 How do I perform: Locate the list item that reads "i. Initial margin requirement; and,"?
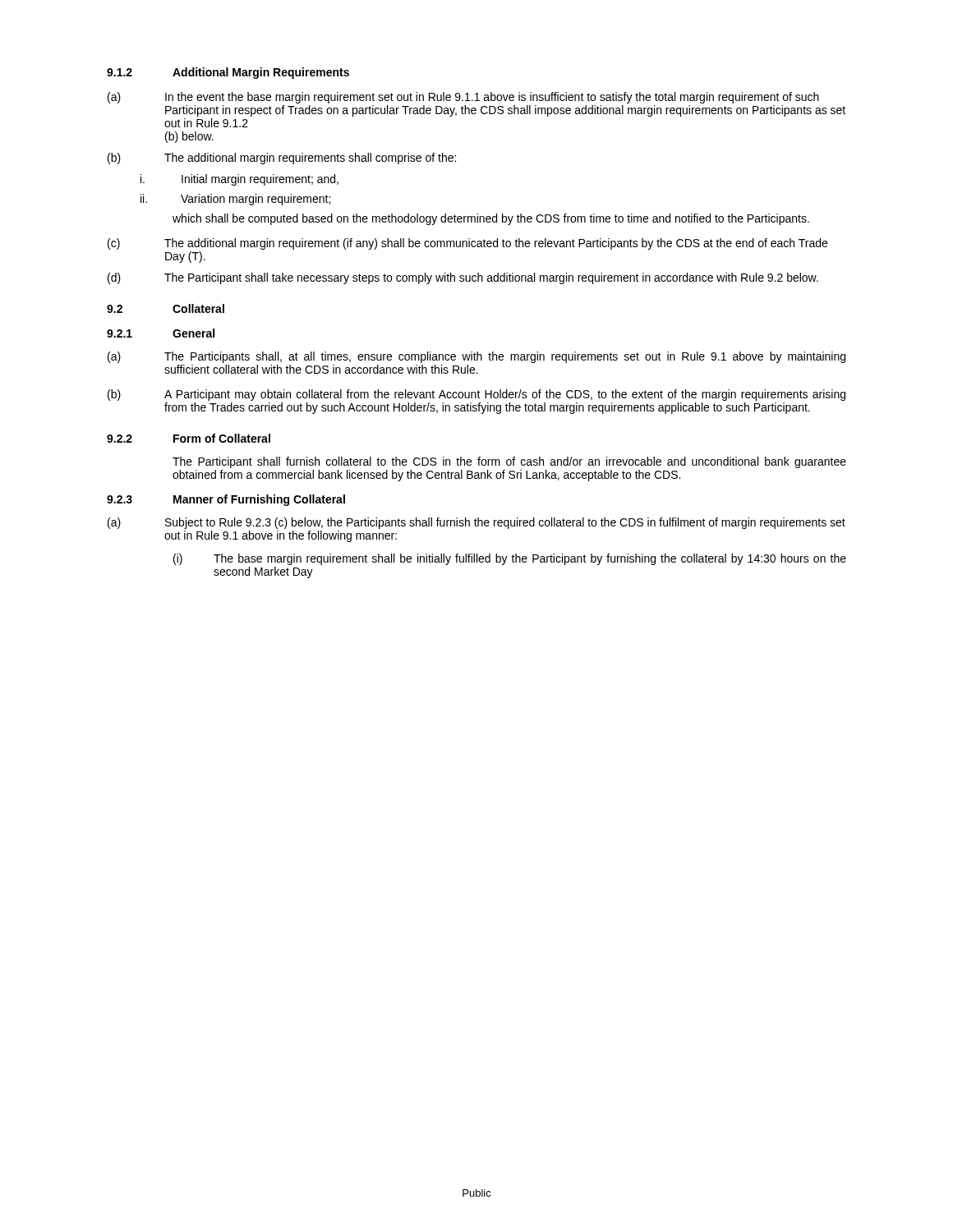(x=239, y=180)
